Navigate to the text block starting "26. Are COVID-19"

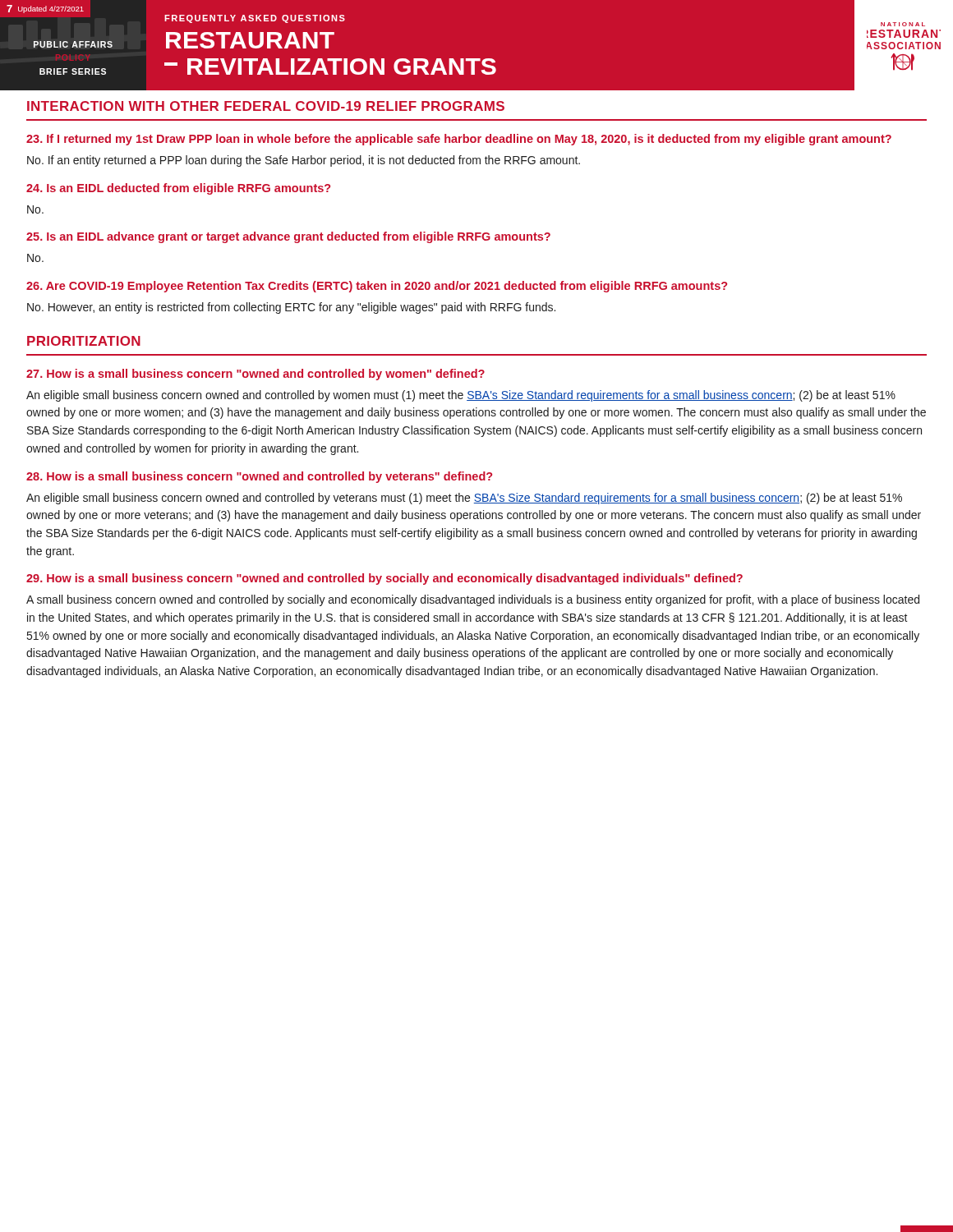click(377, 286)
